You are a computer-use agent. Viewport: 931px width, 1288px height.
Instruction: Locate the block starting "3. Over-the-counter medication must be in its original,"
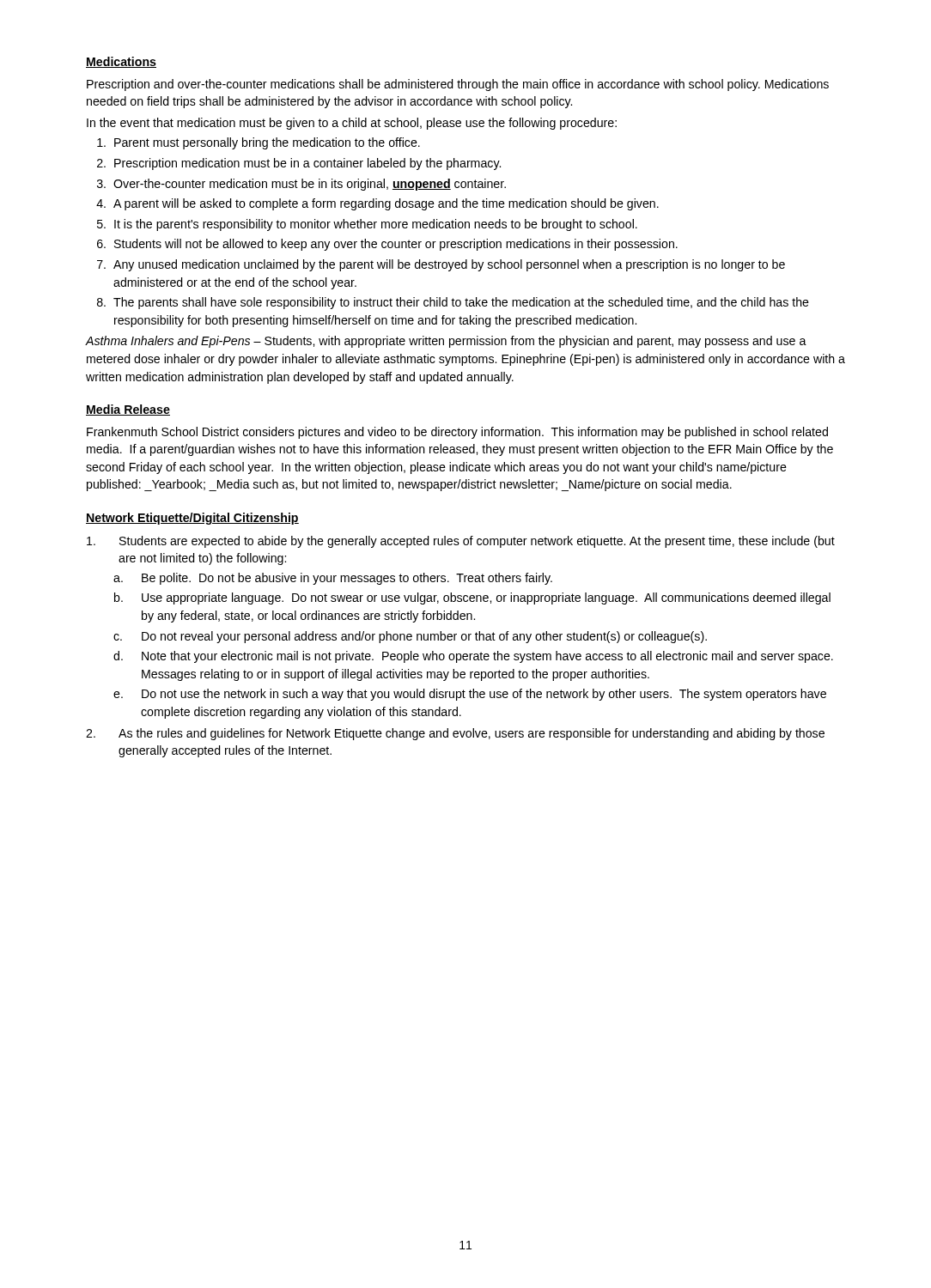coord(466,184)
